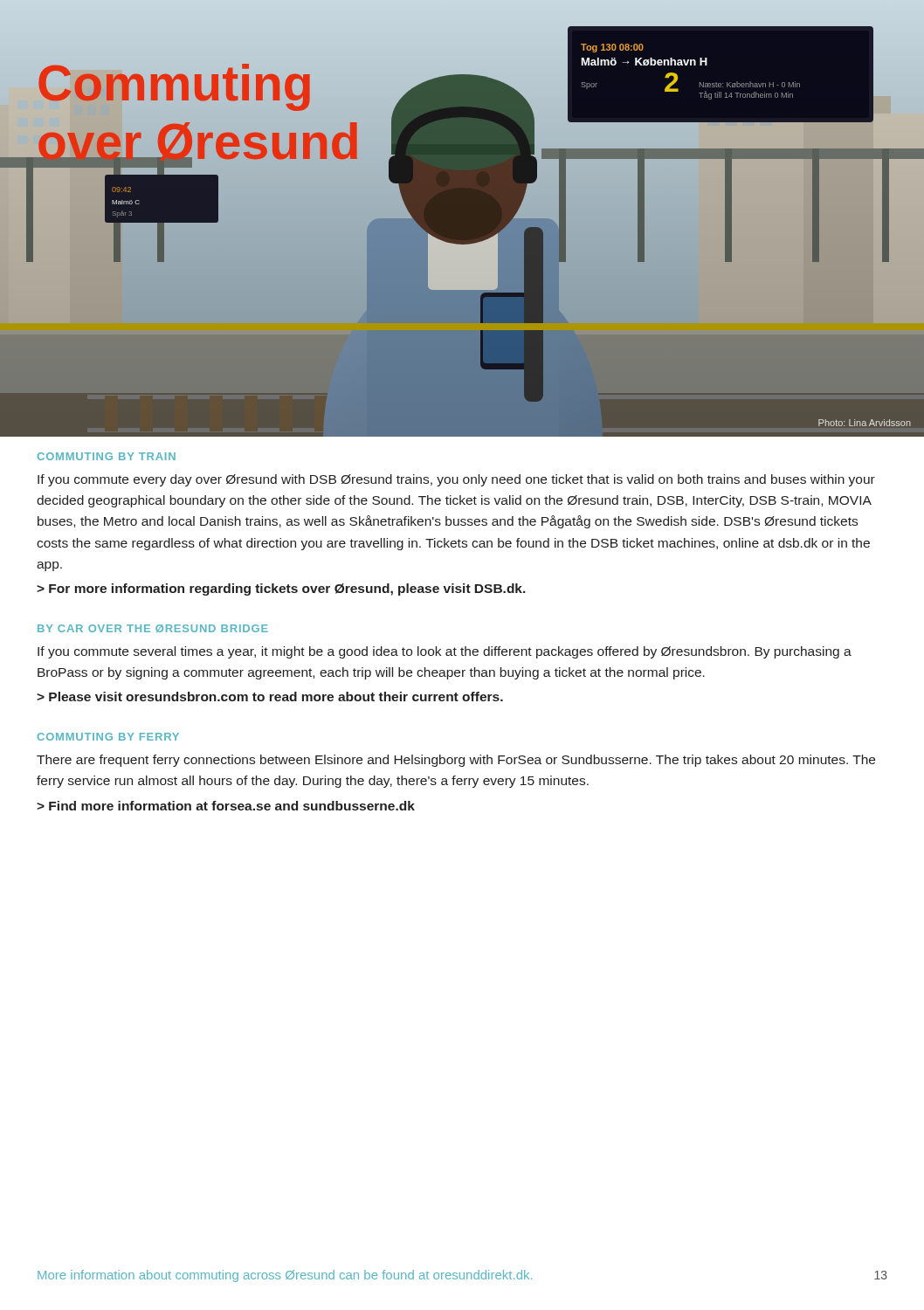The width and height of the screenshot is (924, 1310).
Task: Locate the block starting "If you commute several times a year, it"
Action: pyautogui.click(x=444, y=661)
